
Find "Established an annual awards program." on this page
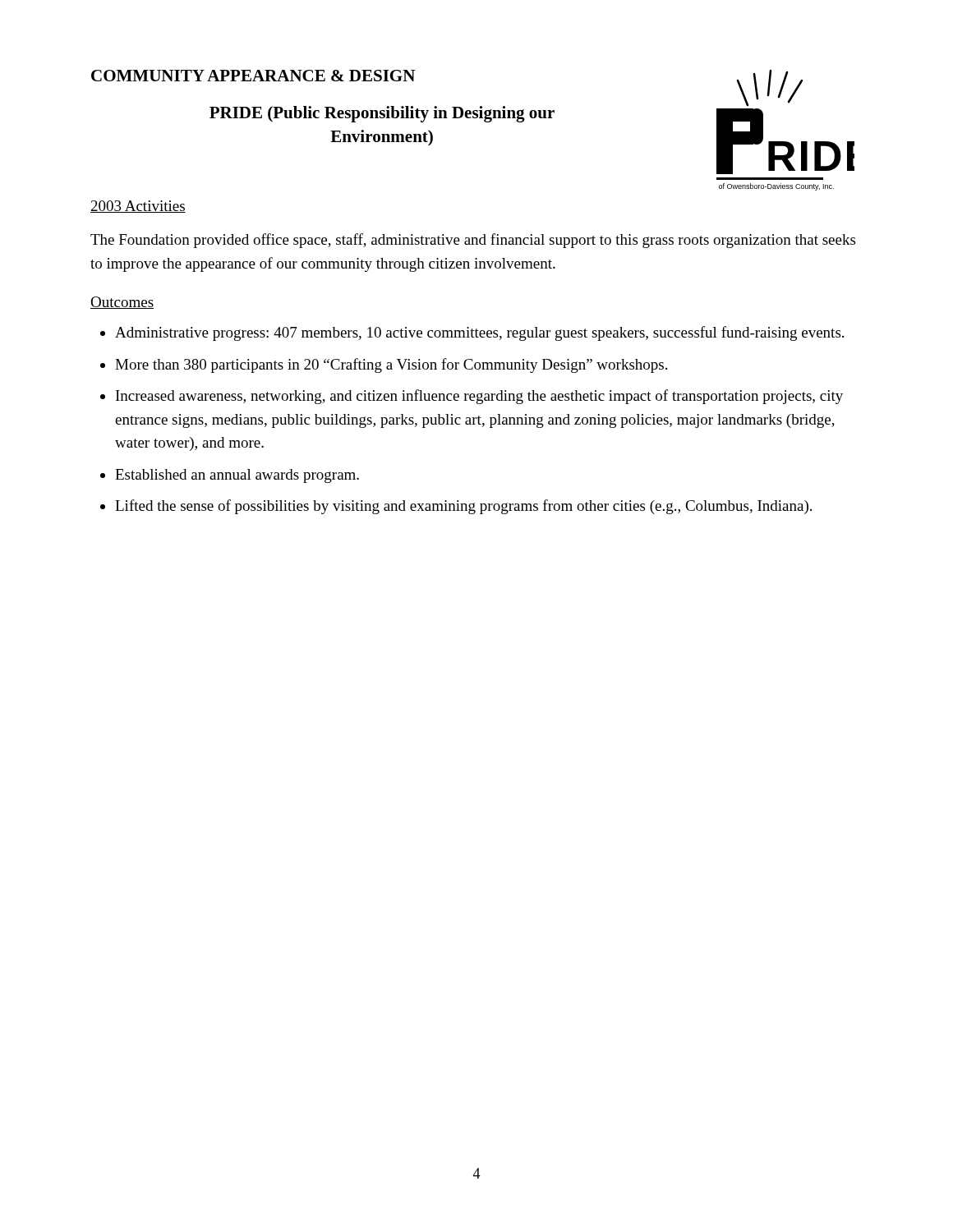click(x=237, y=474)
